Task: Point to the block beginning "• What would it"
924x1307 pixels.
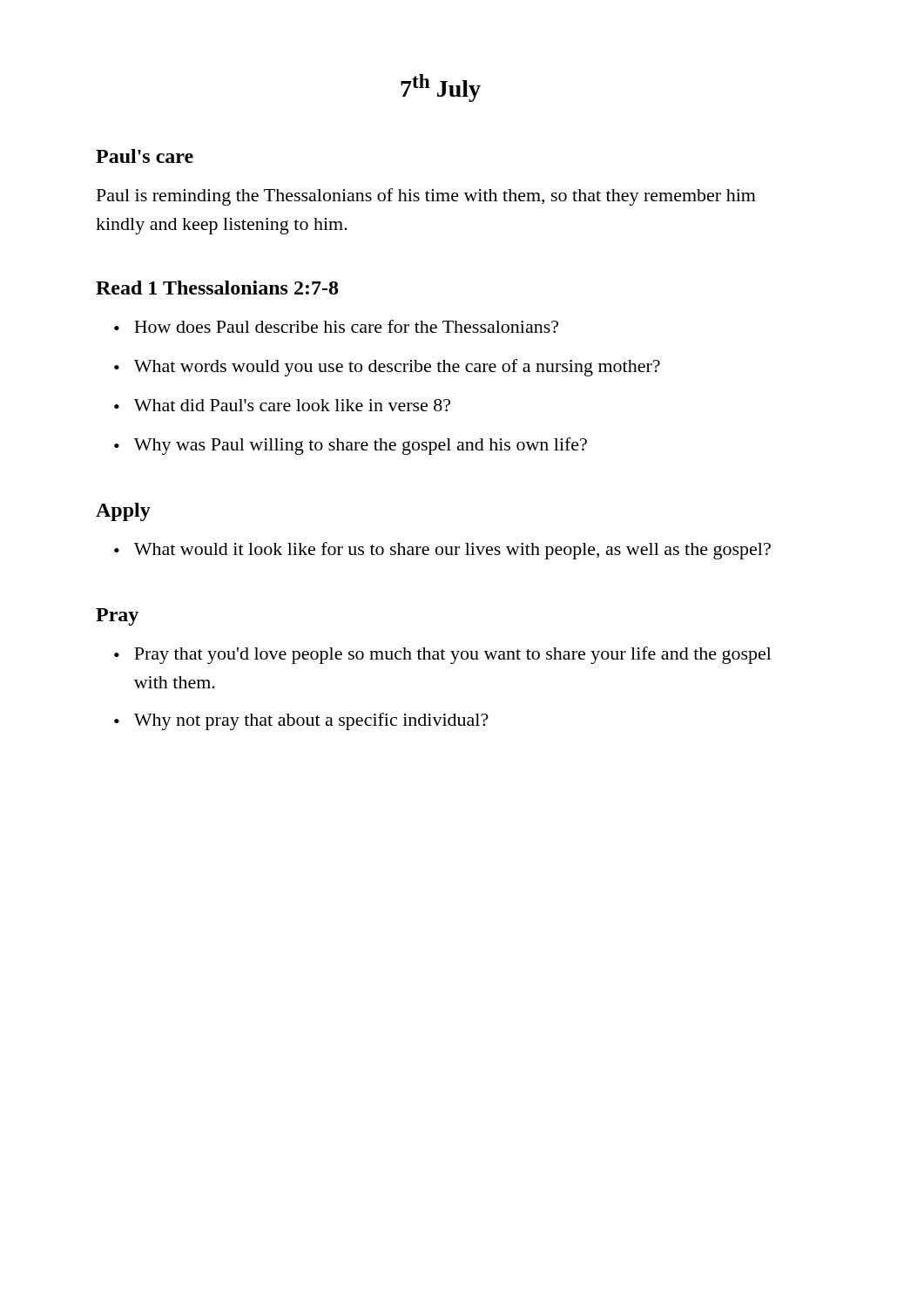Action: point(449,550)
